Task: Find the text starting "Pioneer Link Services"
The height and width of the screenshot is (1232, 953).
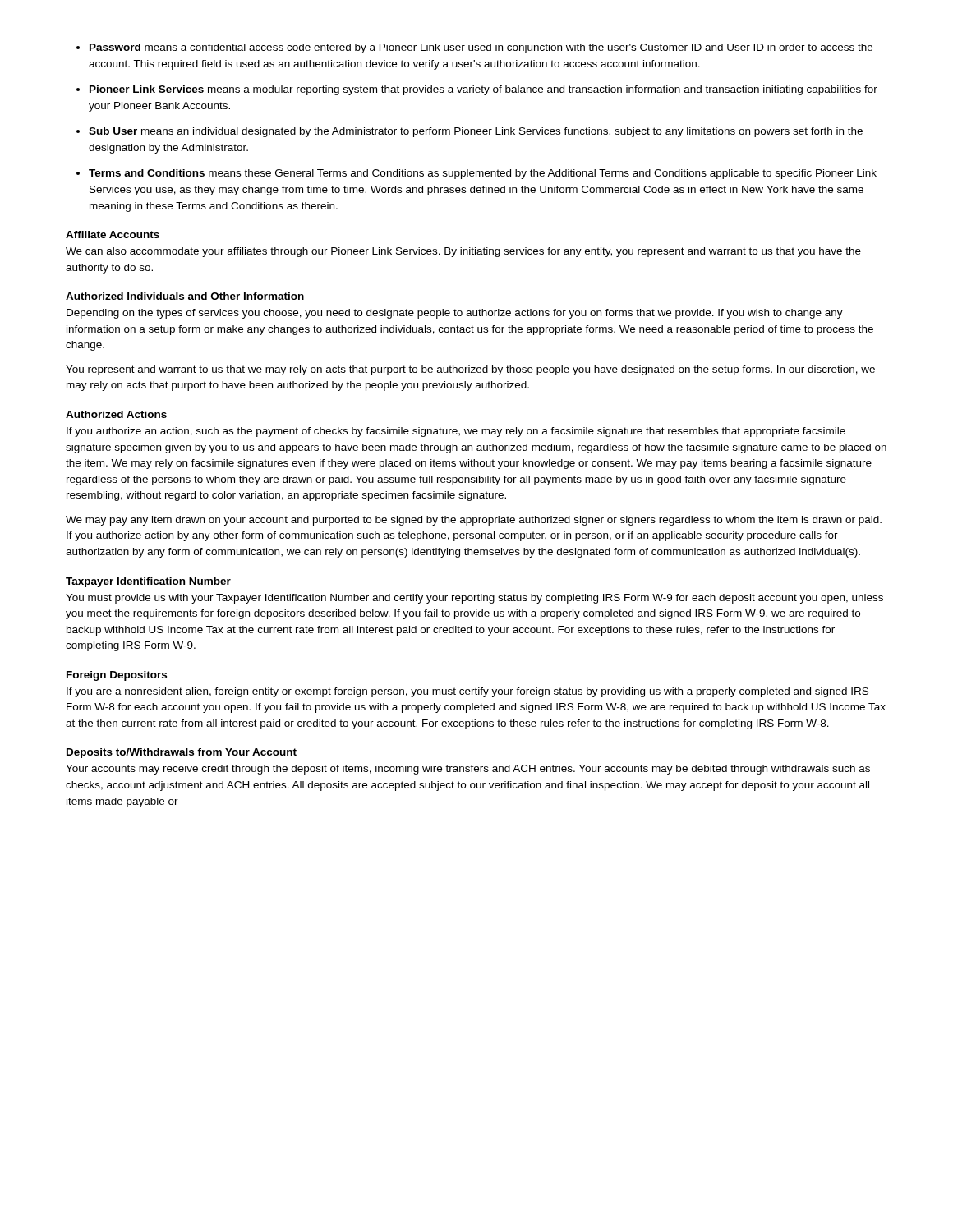Action: click(x=483, y=97)
